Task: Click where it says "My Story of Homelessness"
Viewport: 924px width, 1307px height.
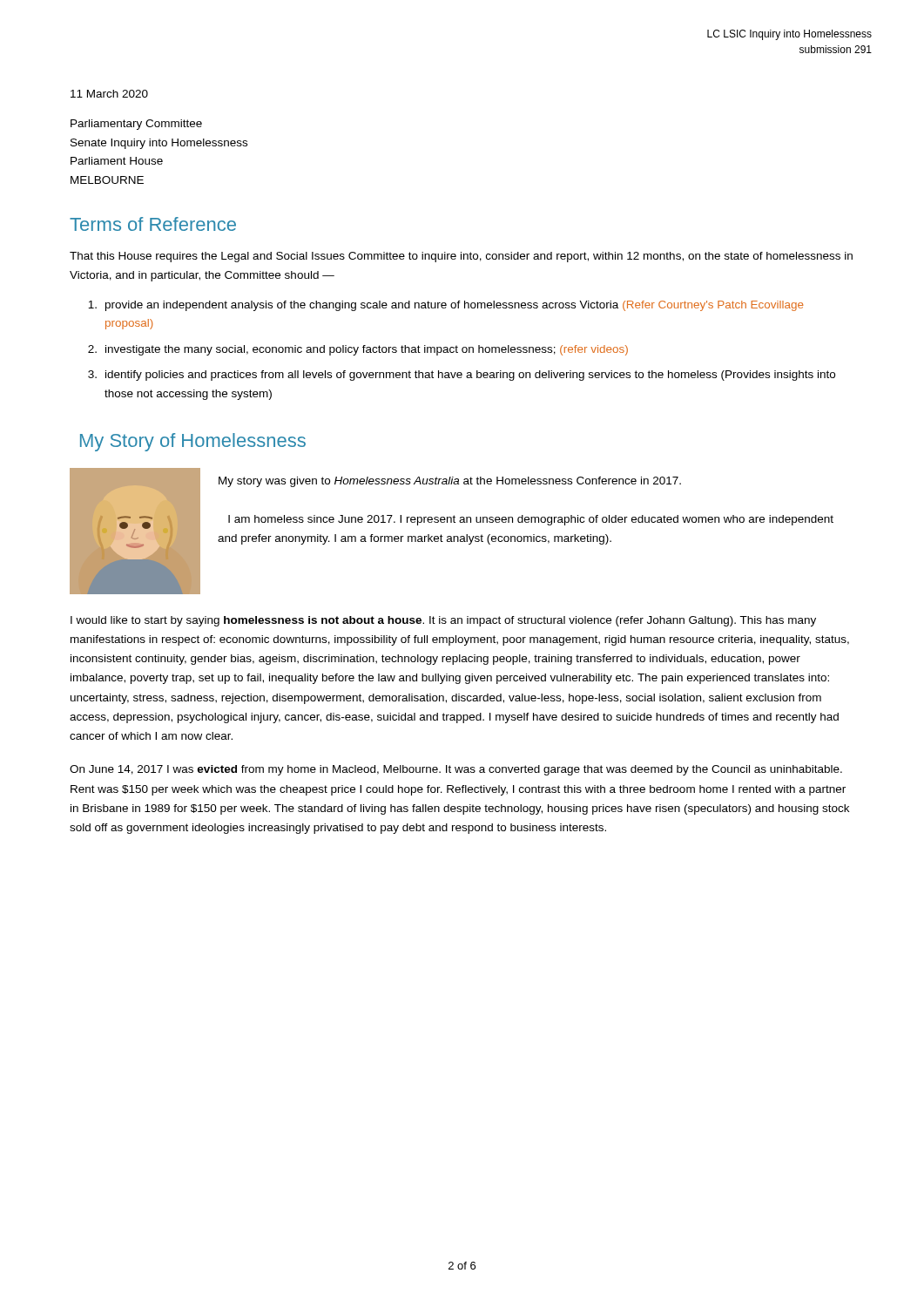Action: pyautogui.click(x=193, y=442)
